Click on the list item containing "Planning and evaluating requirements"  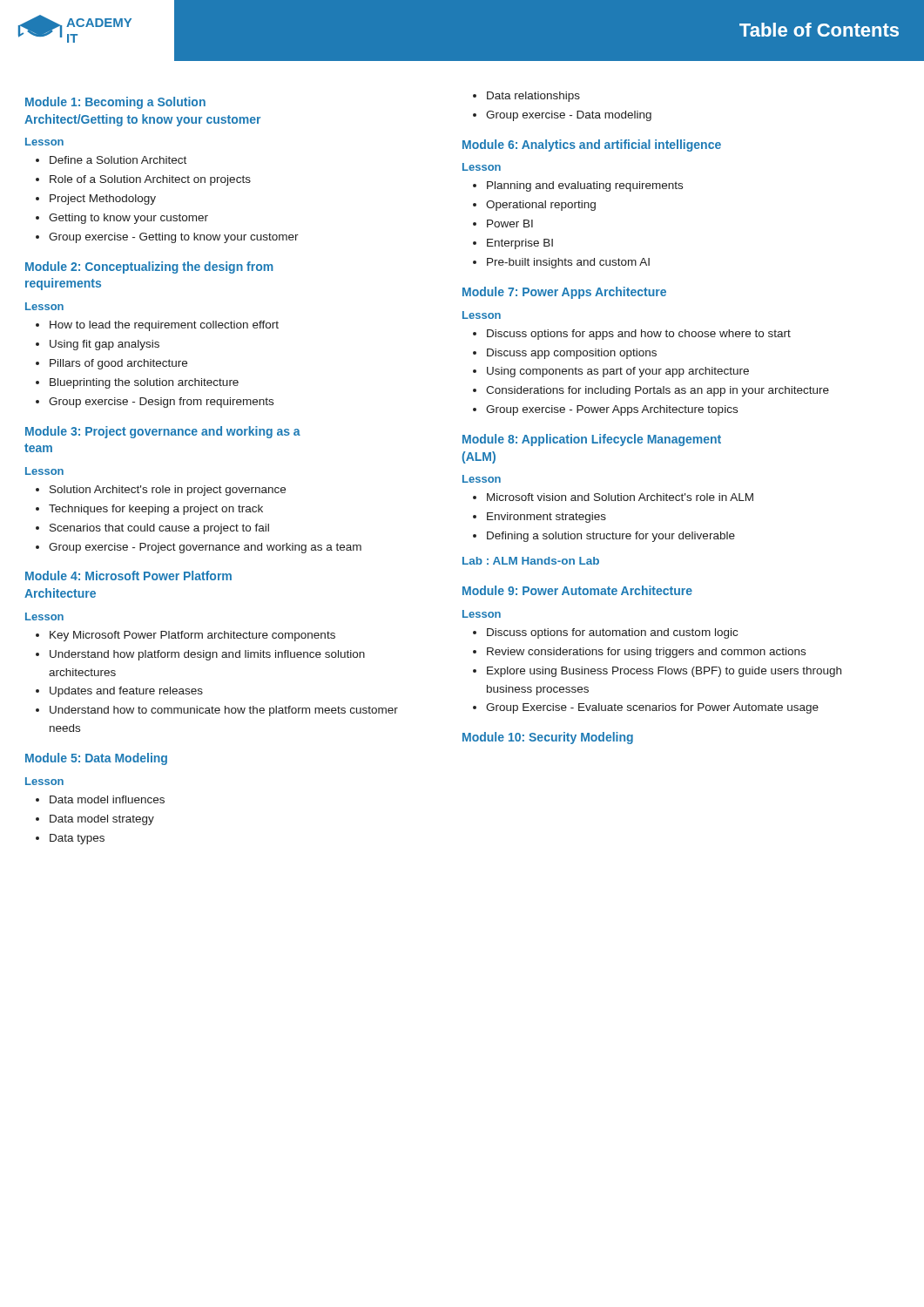[585, 186]
